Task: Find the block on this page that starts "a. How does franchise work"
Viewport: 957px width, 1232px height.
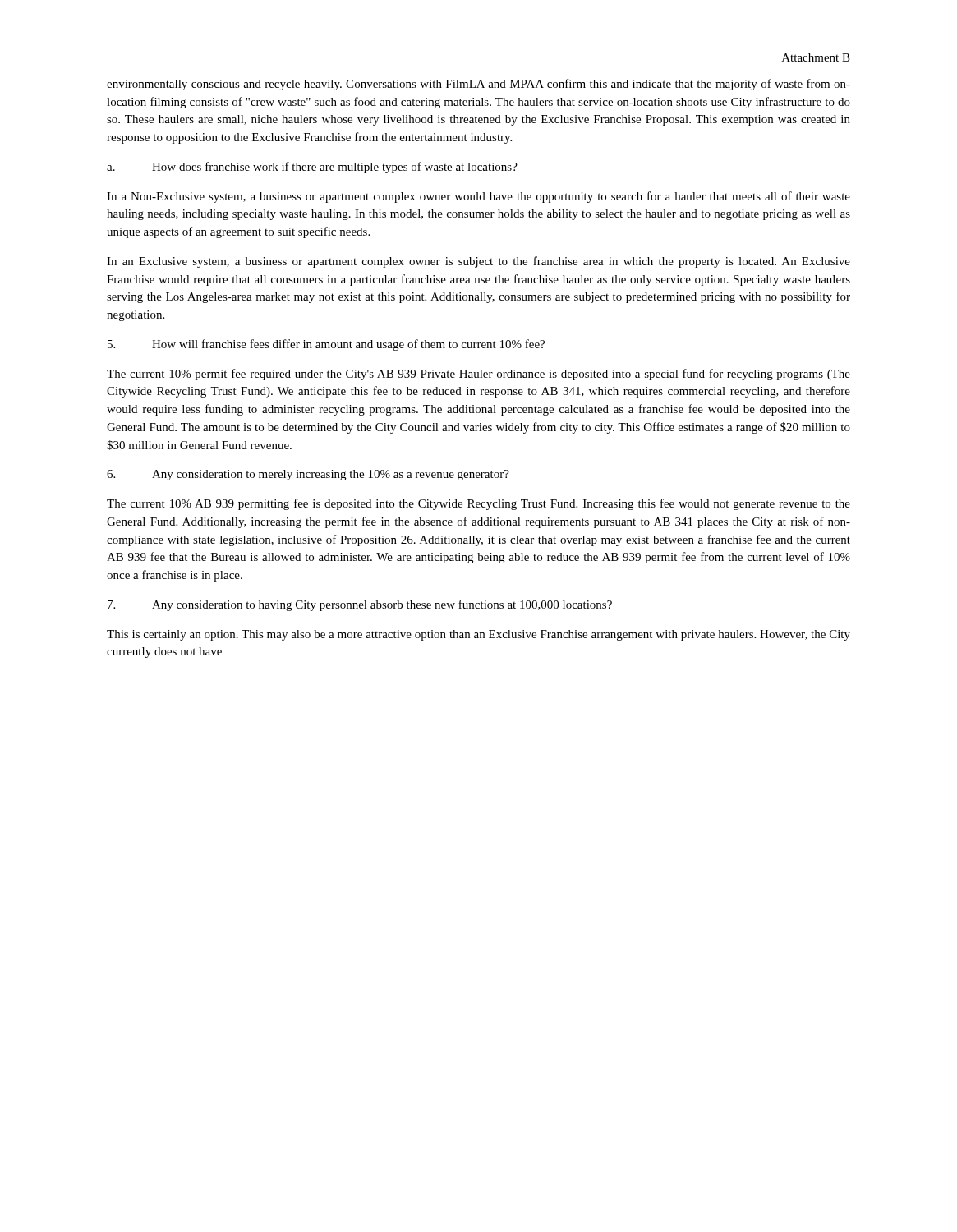Action: tap(478, 167)
